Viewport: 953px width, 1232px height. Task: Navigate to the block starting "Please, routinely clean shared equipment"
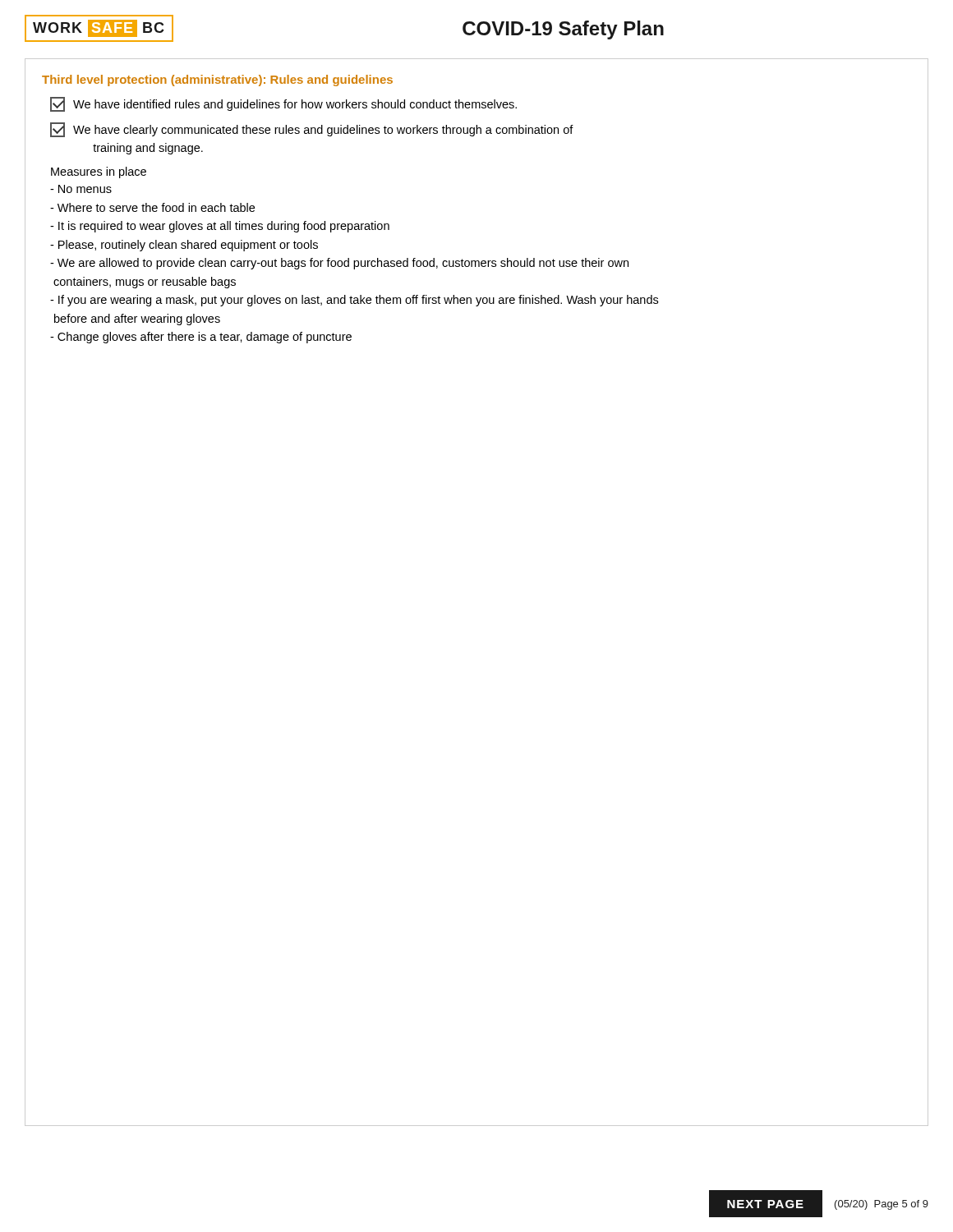(184, 244)
